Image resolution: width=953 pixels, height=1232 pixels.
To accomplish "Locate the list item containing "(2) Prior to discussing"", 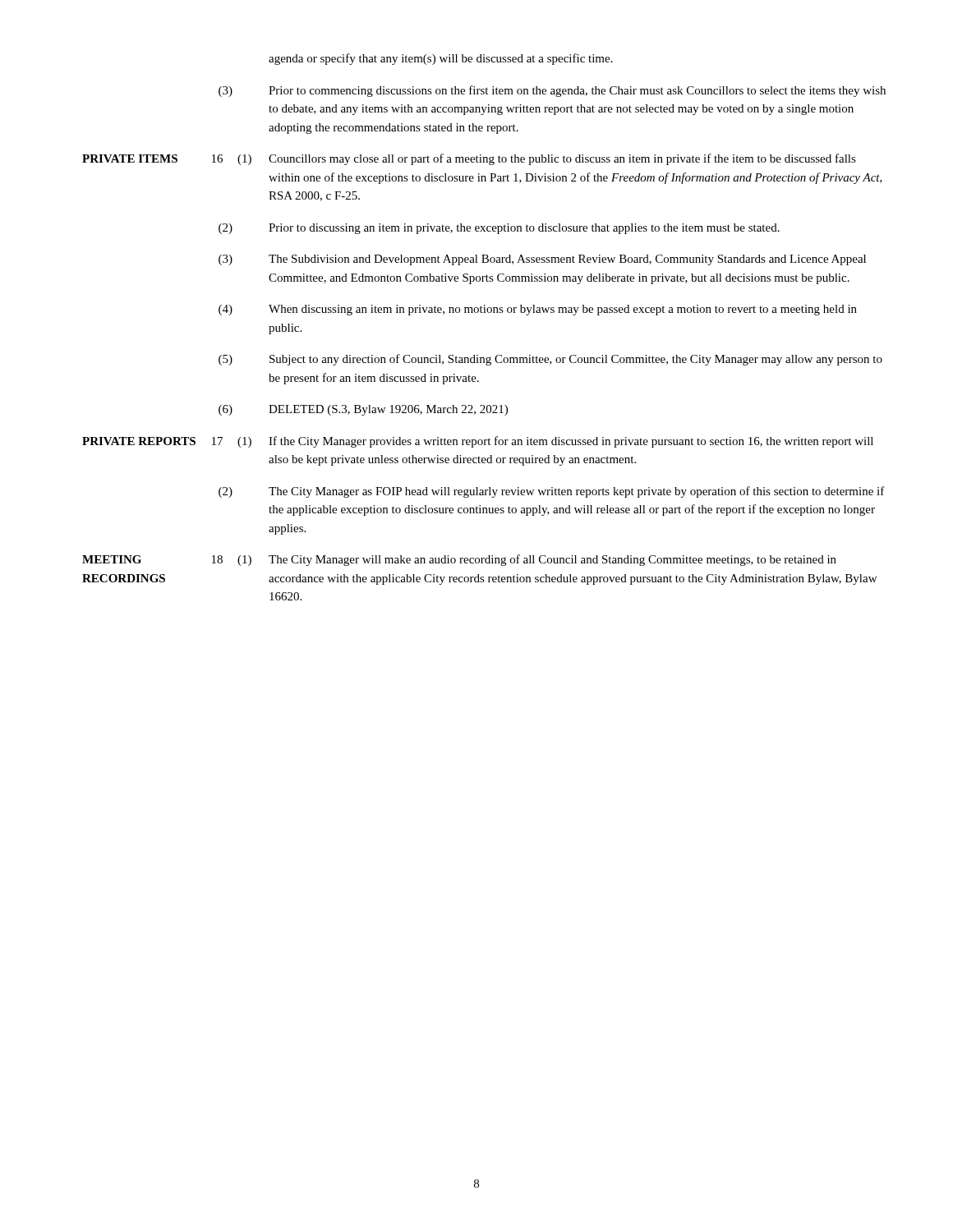I will (x=485, y=227).
